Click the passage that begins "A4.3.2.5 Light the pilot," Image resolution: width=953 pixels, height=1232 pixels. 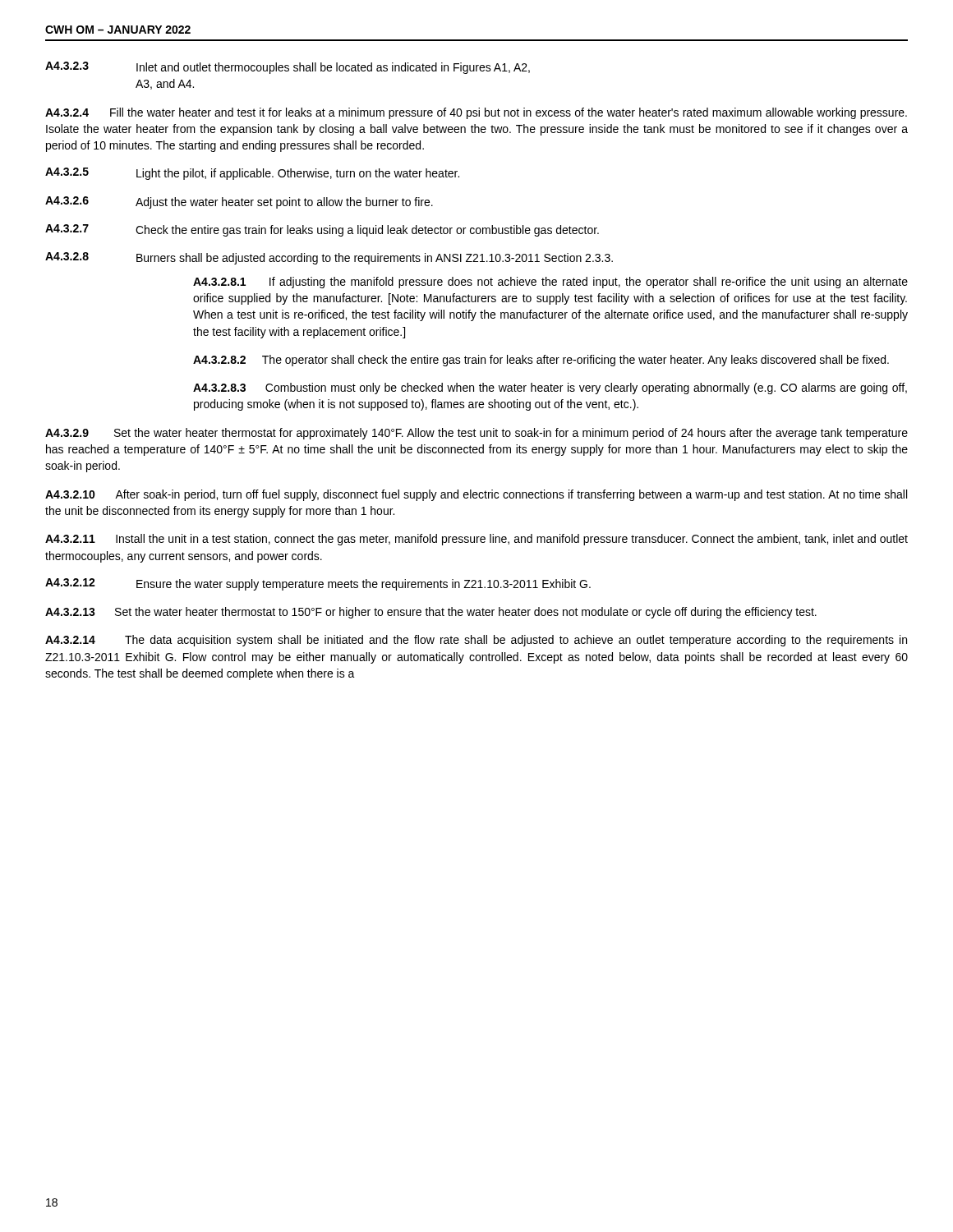[x=252, y=174]
